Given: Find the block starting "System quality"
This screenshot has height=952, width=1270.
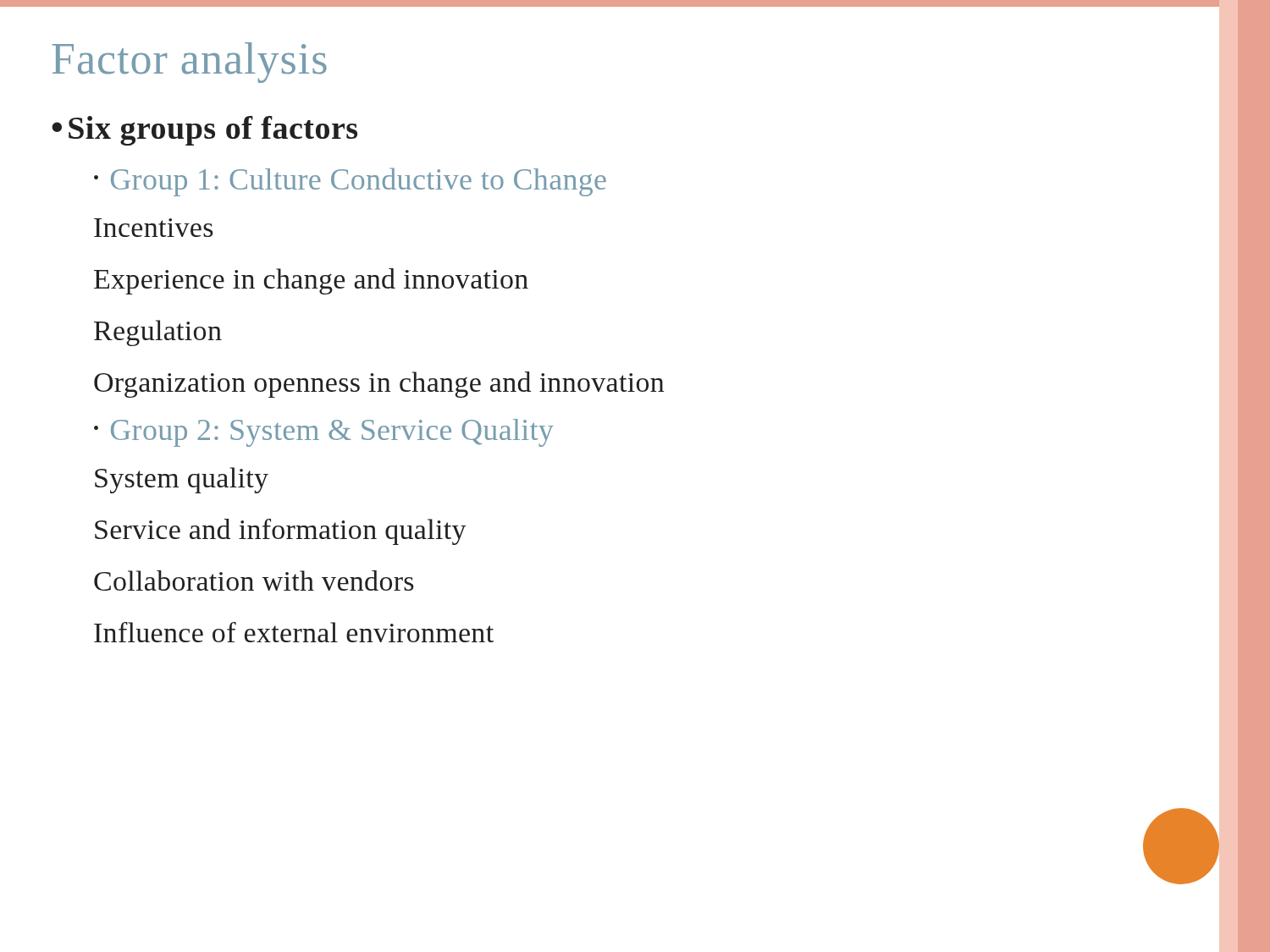Looking at the screenshot, I should (x=181, y=478).
